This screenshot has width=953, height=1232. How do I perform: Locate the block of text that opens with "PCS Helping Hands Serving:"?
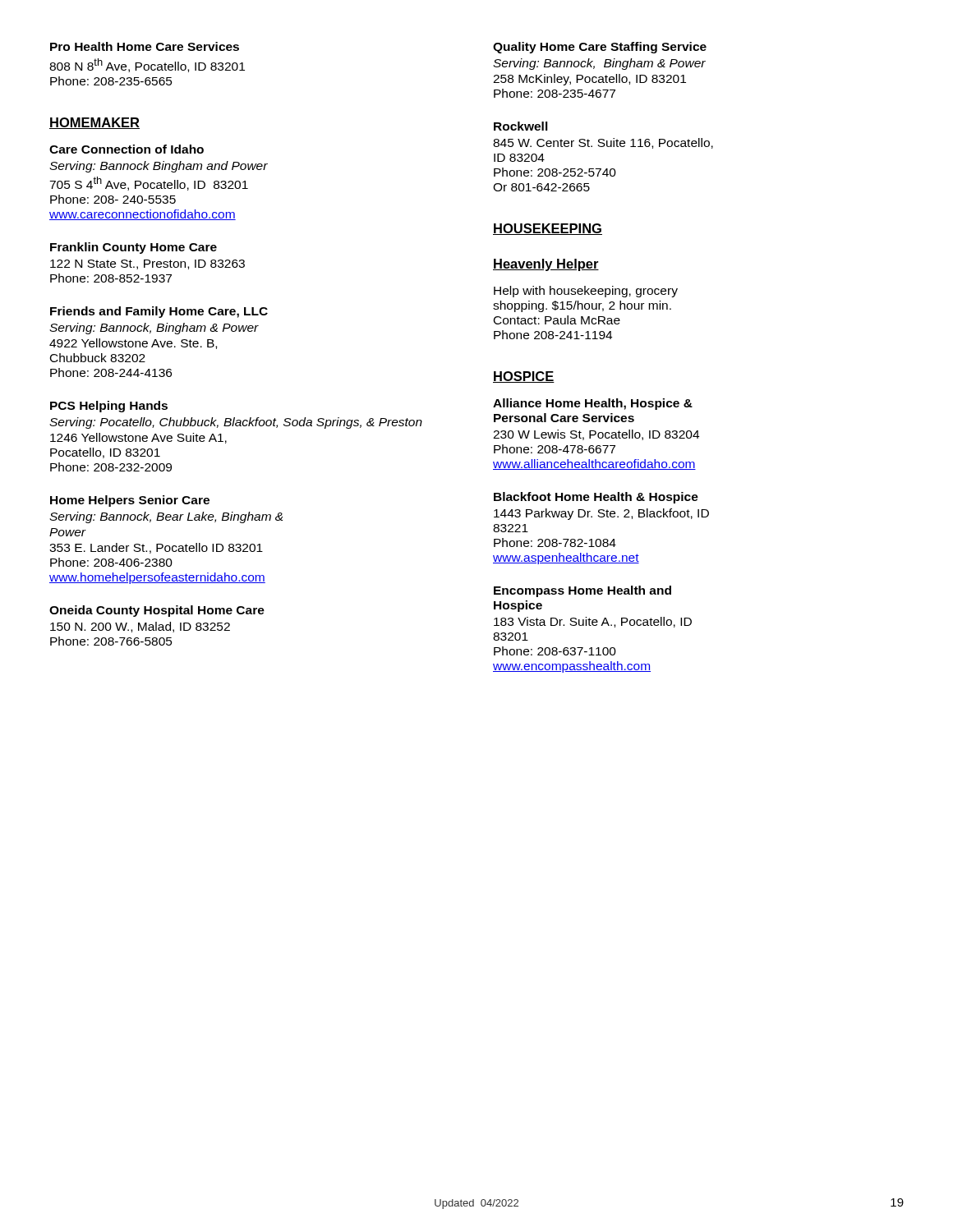tap(255, 437)
